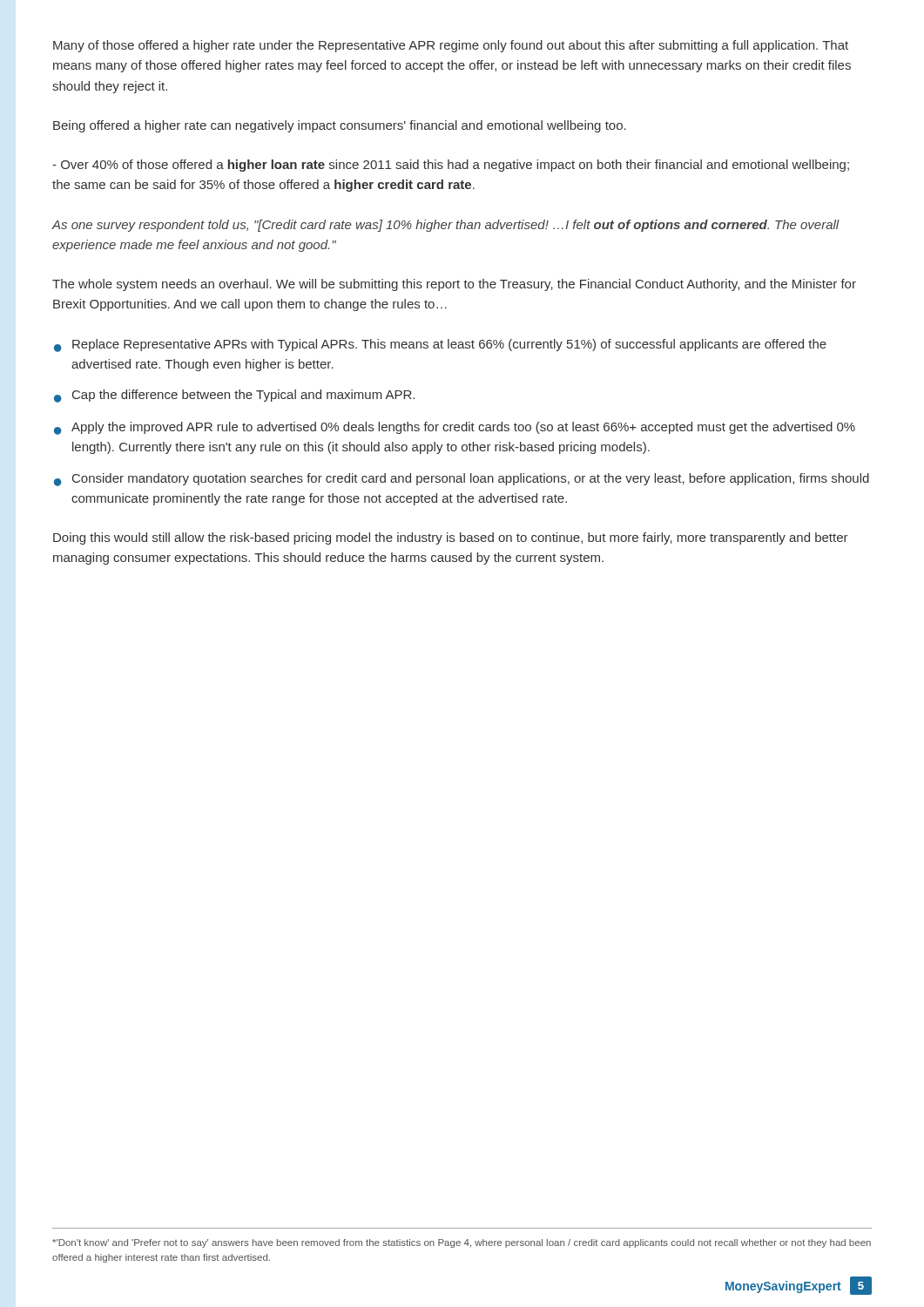Screen dimensions: 1307x924
Task: Point to the block beginning "Doing this would still allow the"
Action: pos(462,547)
